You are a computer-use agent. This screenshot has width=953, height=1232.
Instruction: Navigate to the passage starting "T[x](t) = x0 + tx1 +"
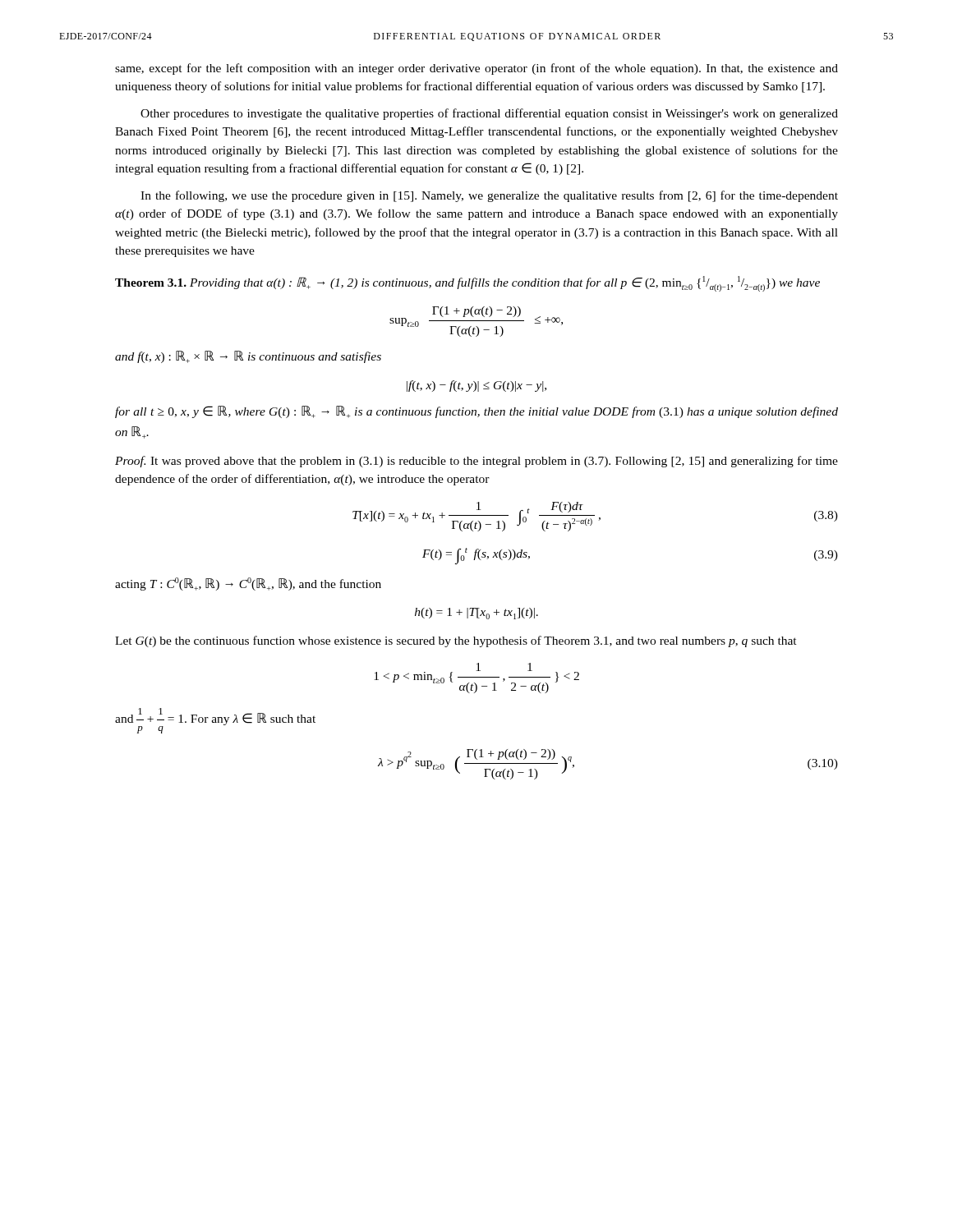click(476, 515)
